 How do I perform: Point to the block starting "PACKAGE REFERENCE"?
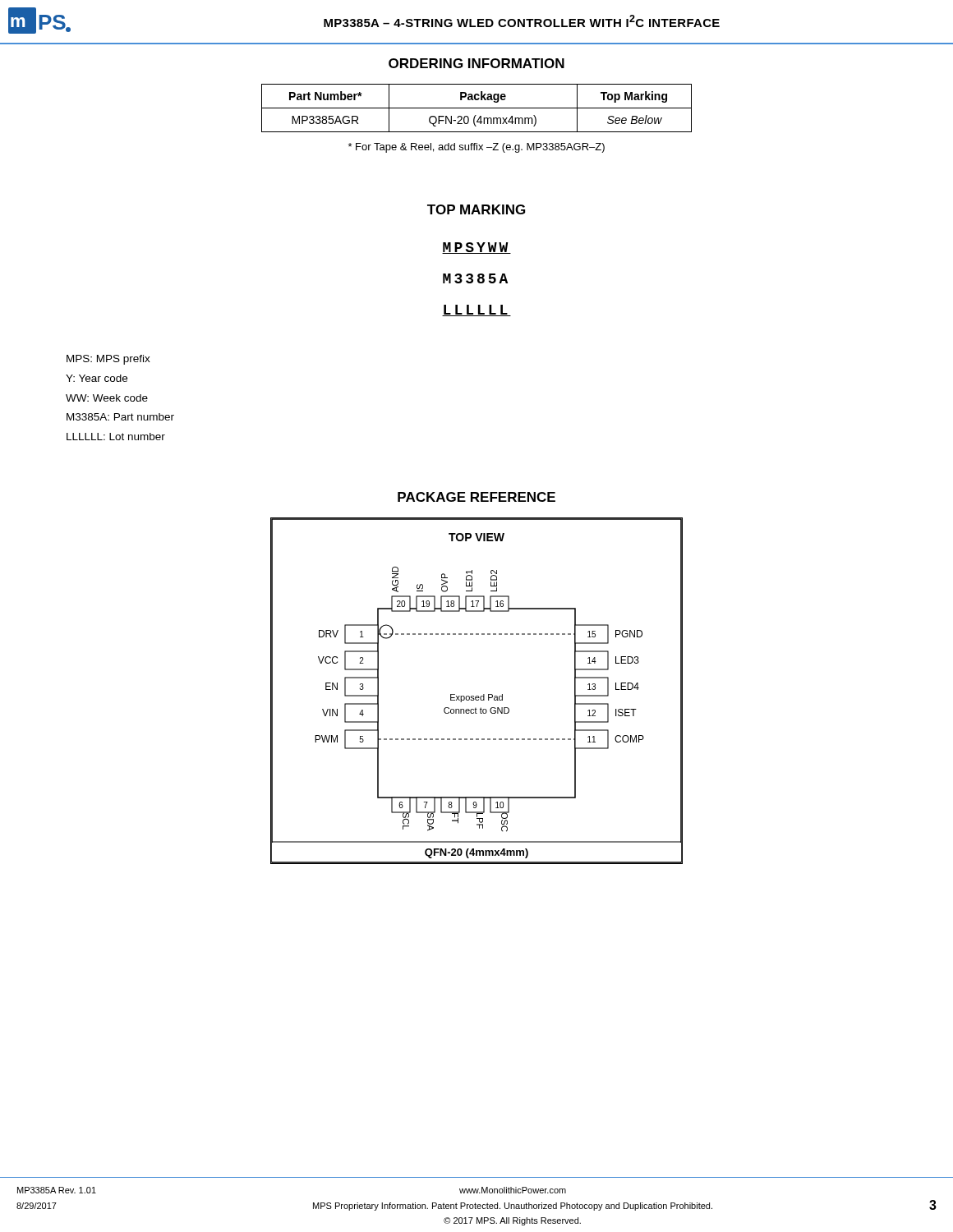pyautogui.click(x=476, y=497)
